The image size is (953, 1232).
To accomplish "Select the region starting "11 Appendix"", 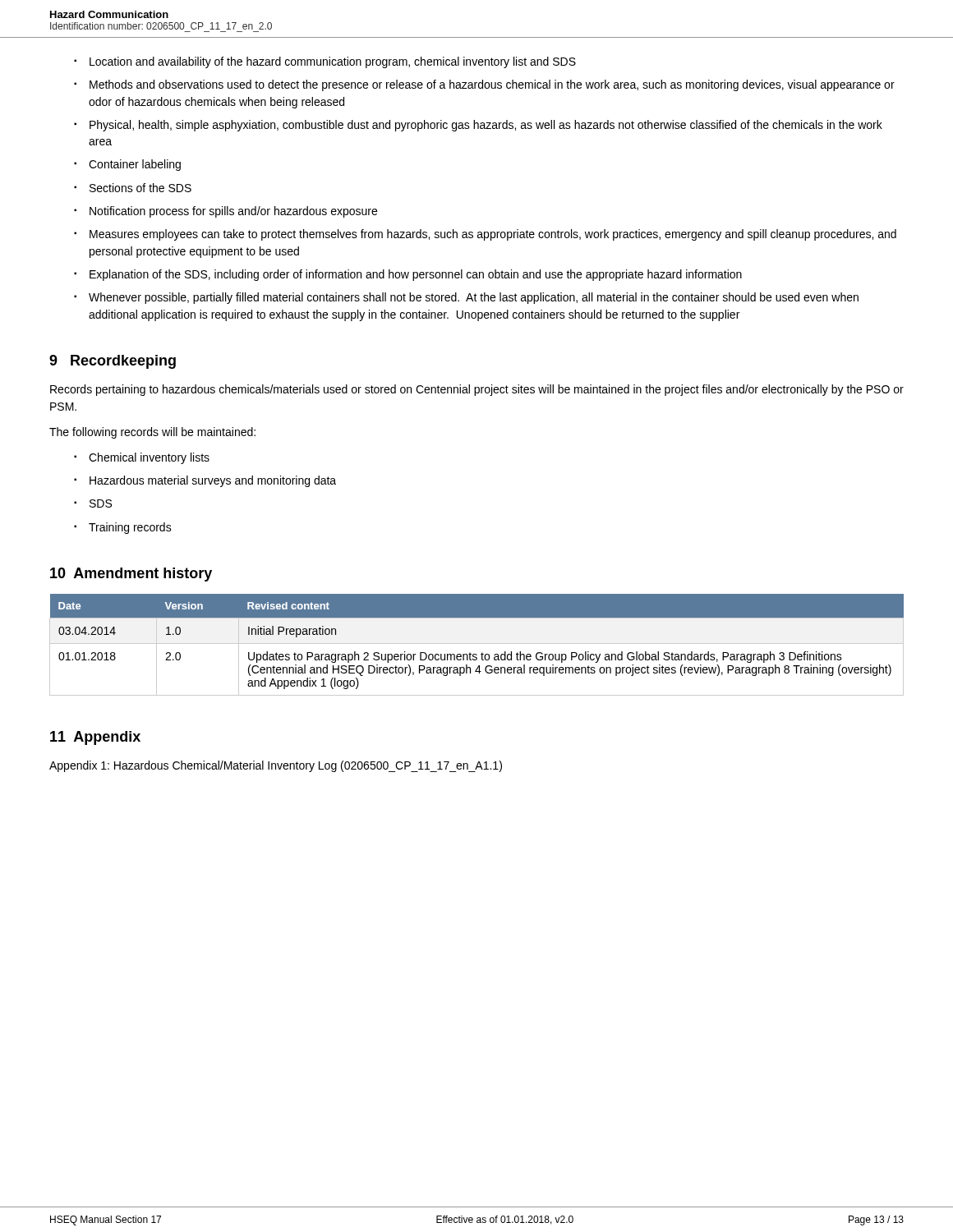I will pyautogui.click(x=95, y=737).
